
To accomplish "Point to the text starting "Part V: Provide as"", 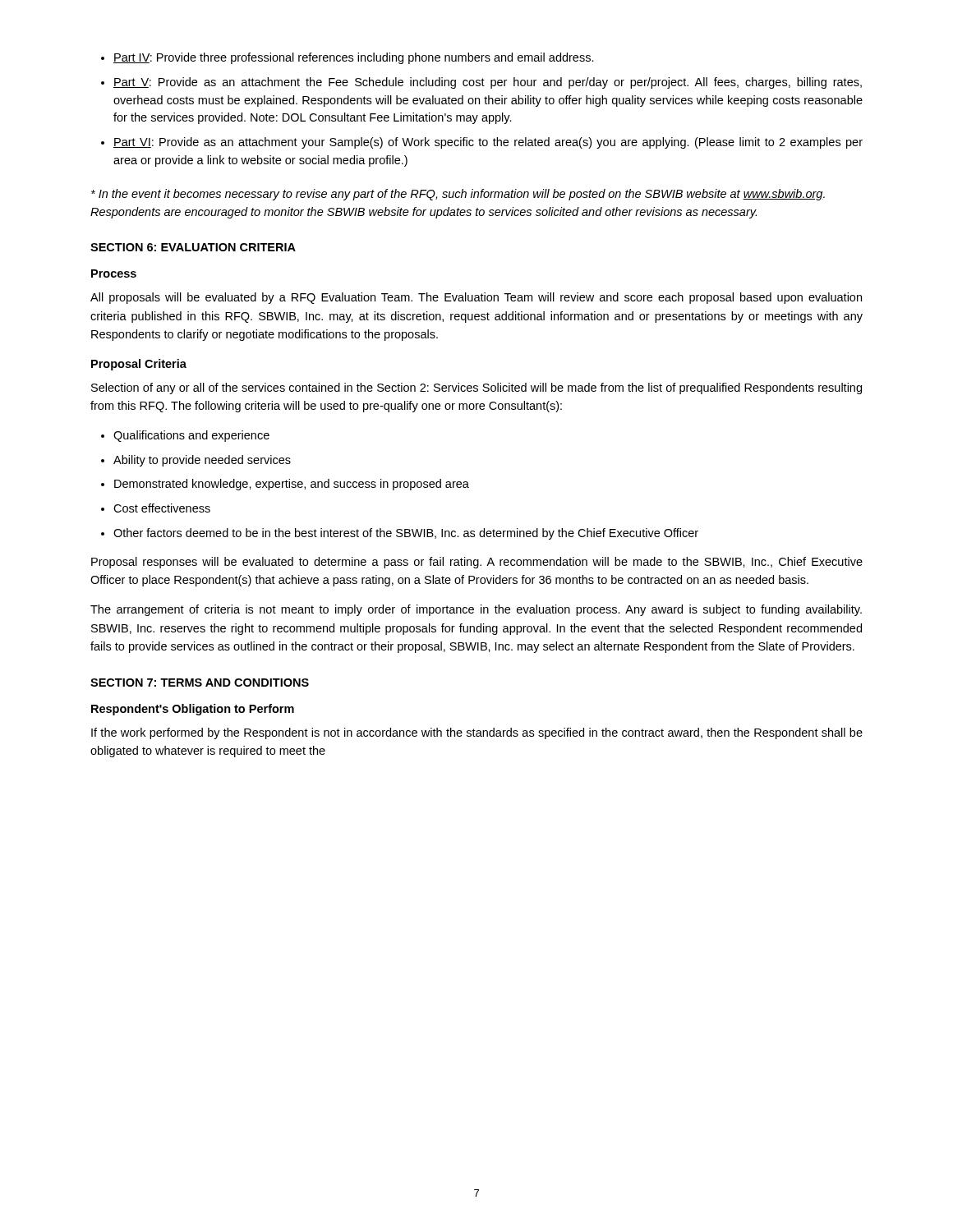I will (x=488, y=100).
